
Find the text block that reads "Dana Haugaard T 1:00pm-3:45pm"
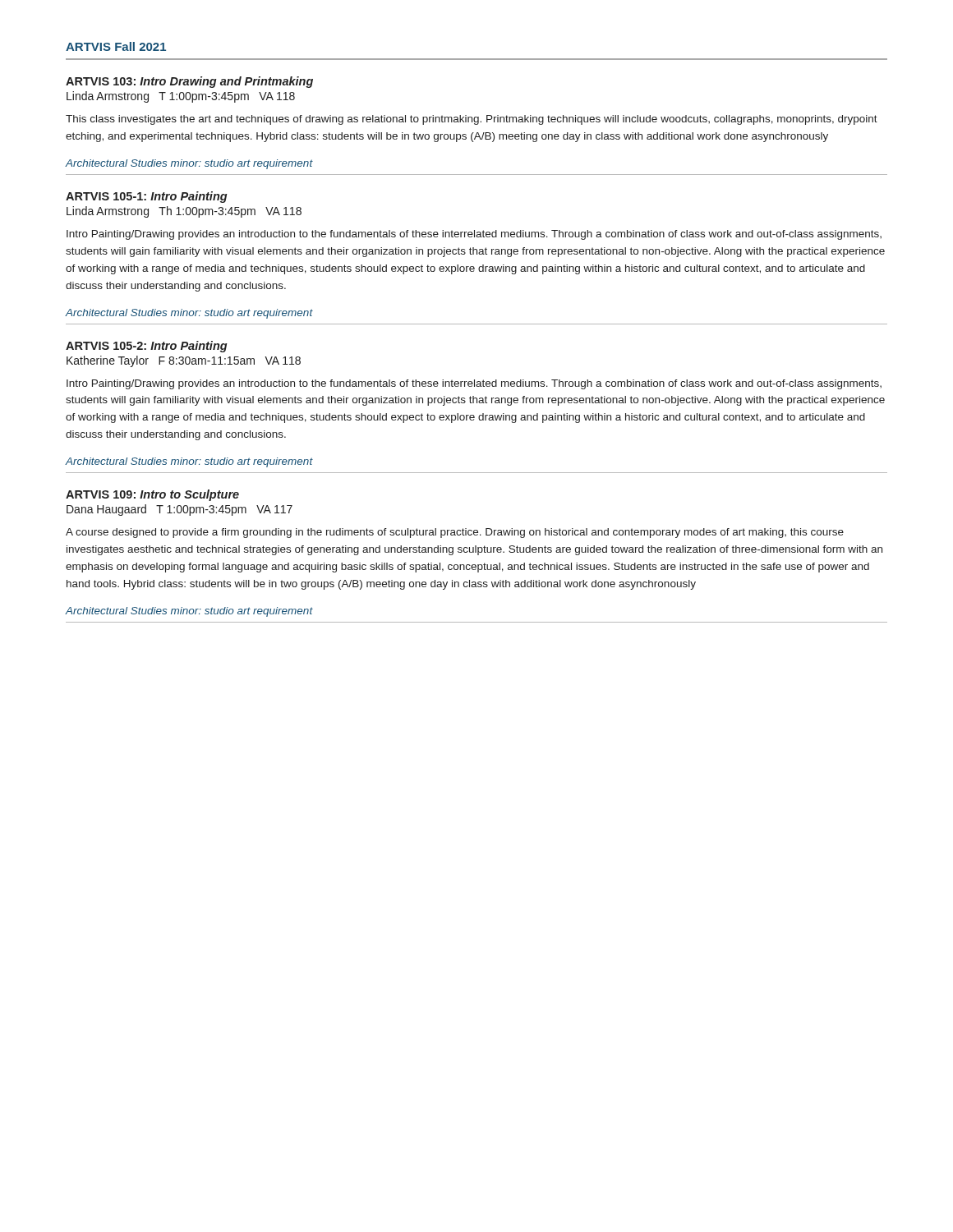(179, 509)
